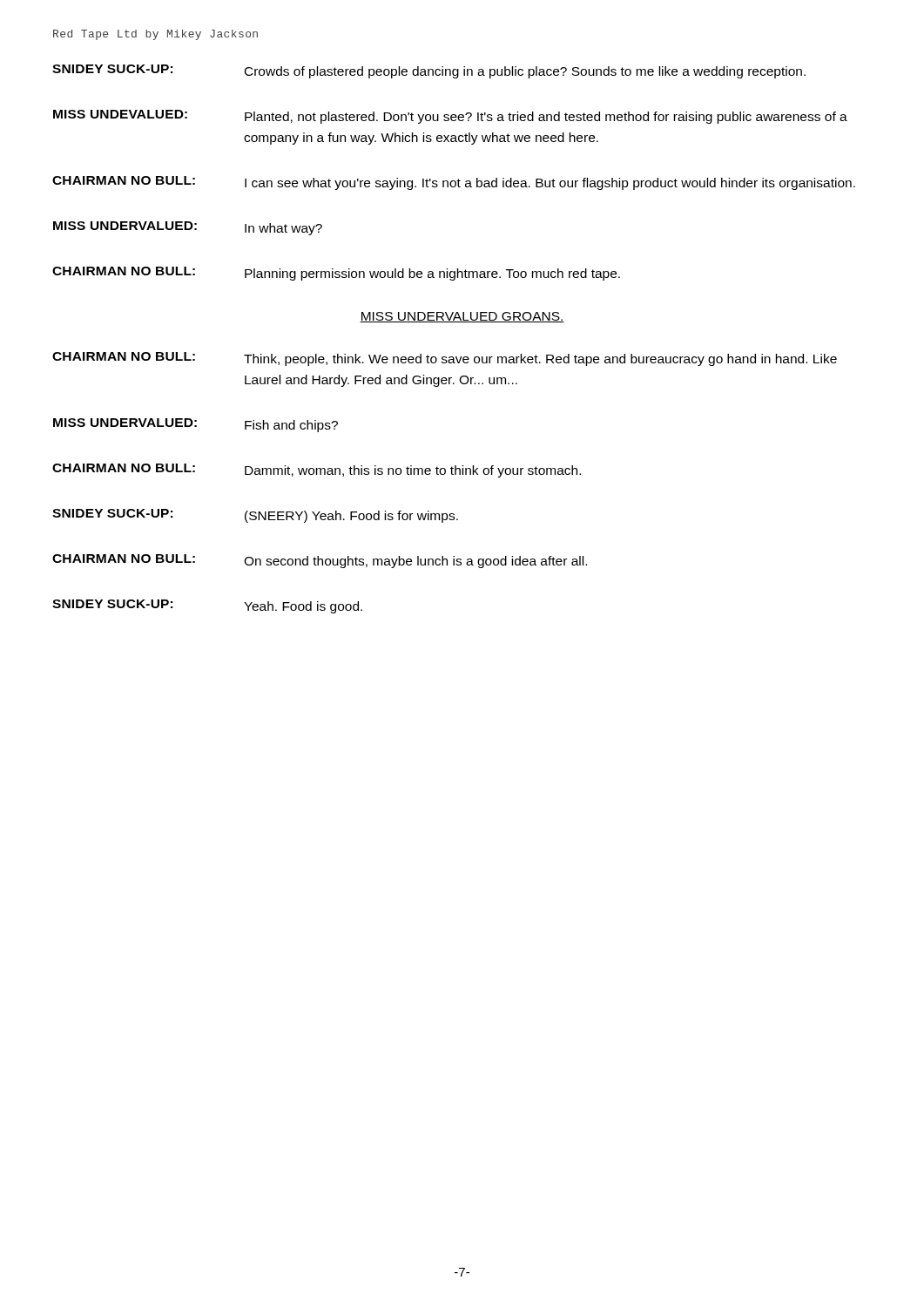
Task: Click on the region starting "MISS UNDERVALUED GROANS."
Action: (x=462, y=316)
